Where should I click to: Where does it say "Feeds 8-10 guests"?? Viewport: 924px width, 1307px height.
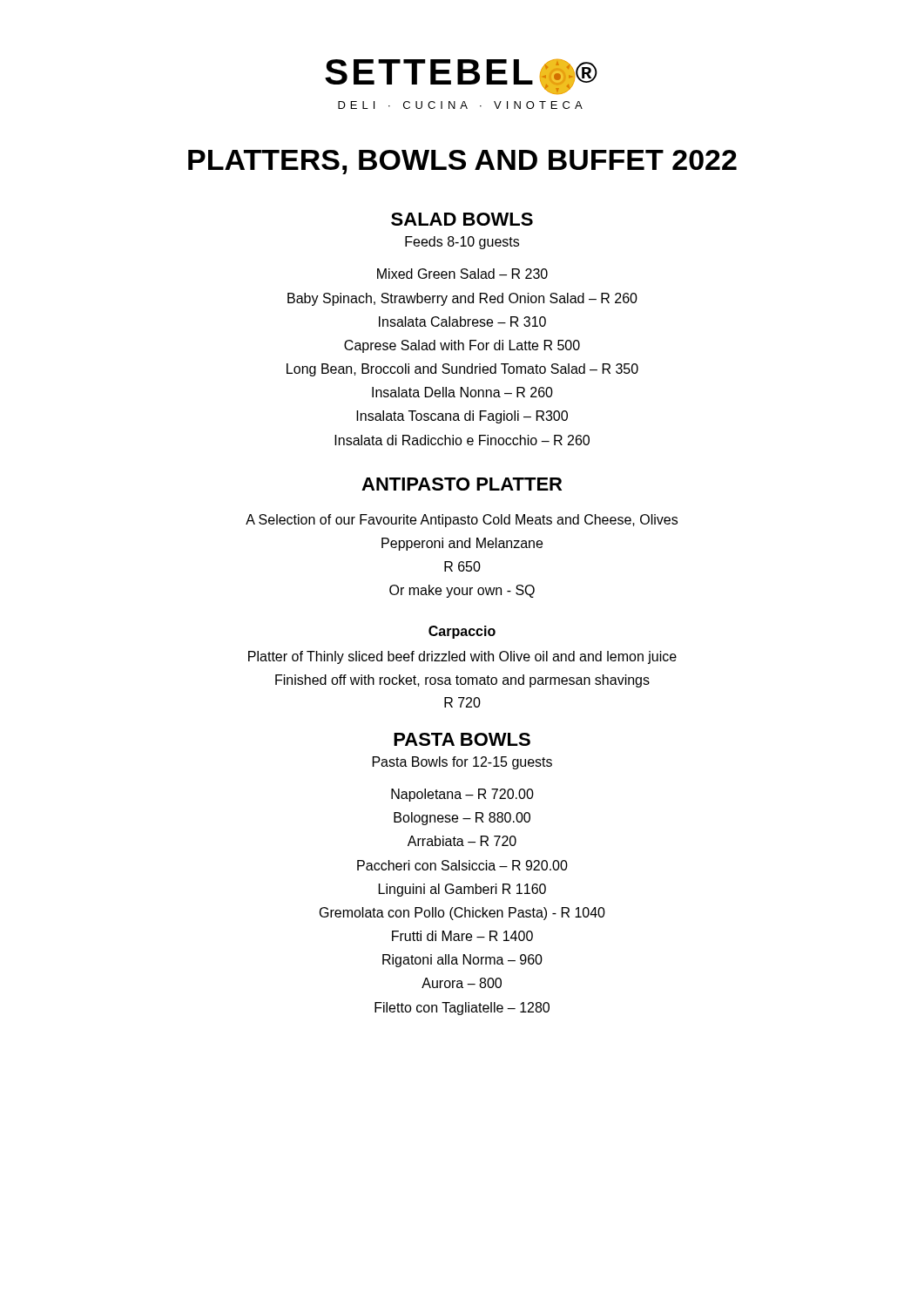pos(462,242)
